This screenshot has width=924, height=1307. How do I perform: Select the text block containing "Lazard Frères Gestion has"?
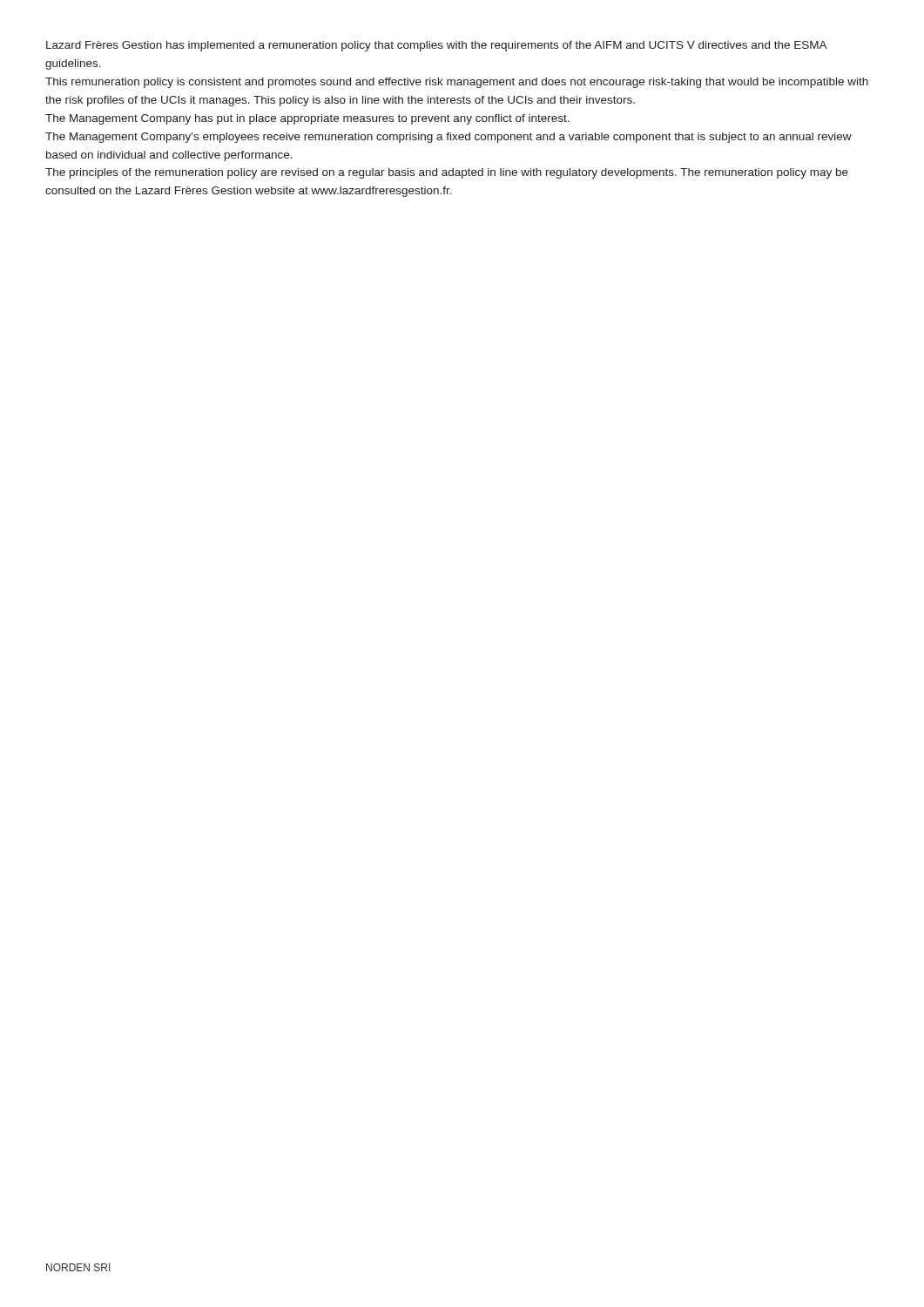(x=462, y=119)
